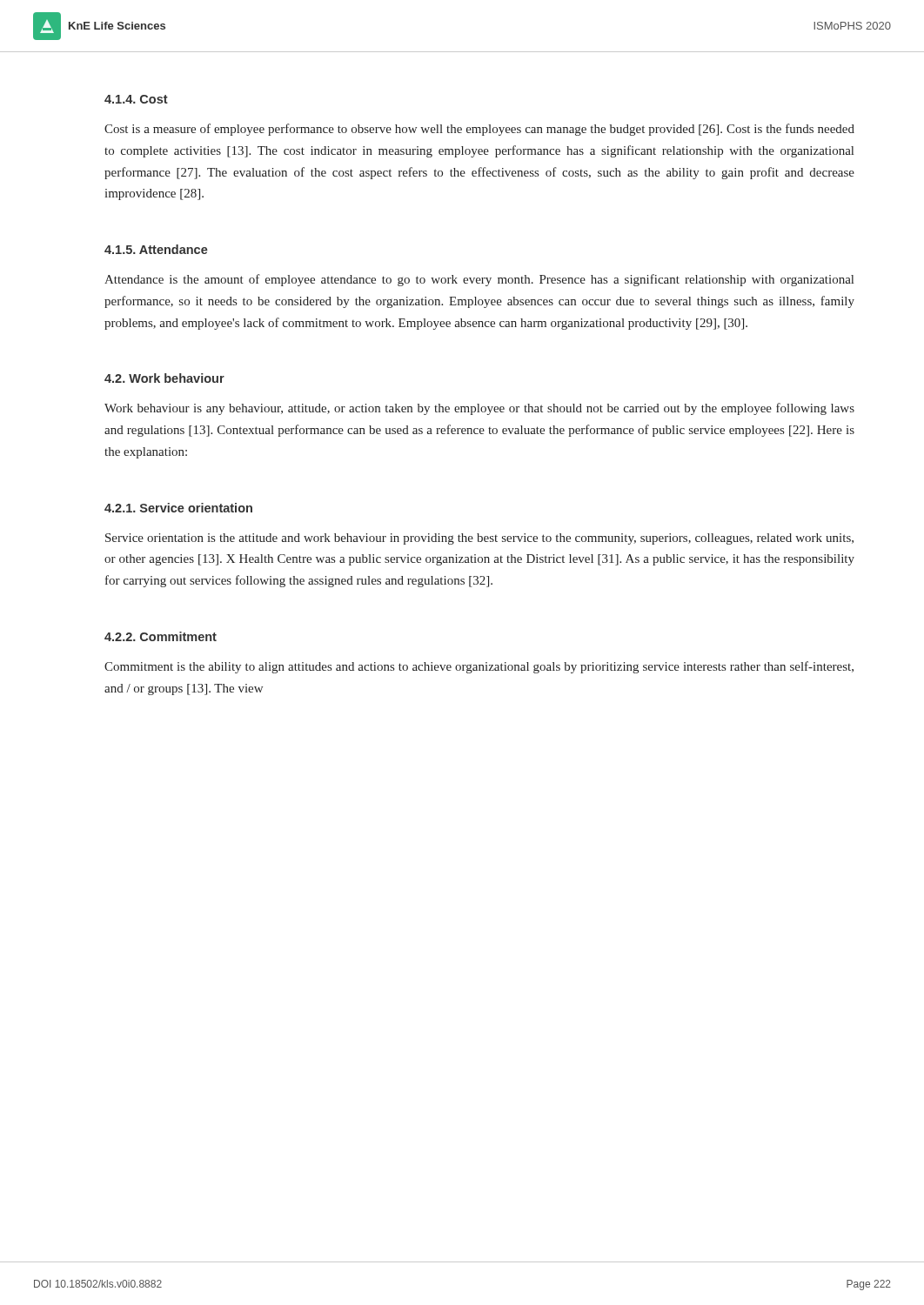Screen dimensions: 1305x924
Task: Select the section header containing "4.1.5. Attendance"
Action: [156, 250]
